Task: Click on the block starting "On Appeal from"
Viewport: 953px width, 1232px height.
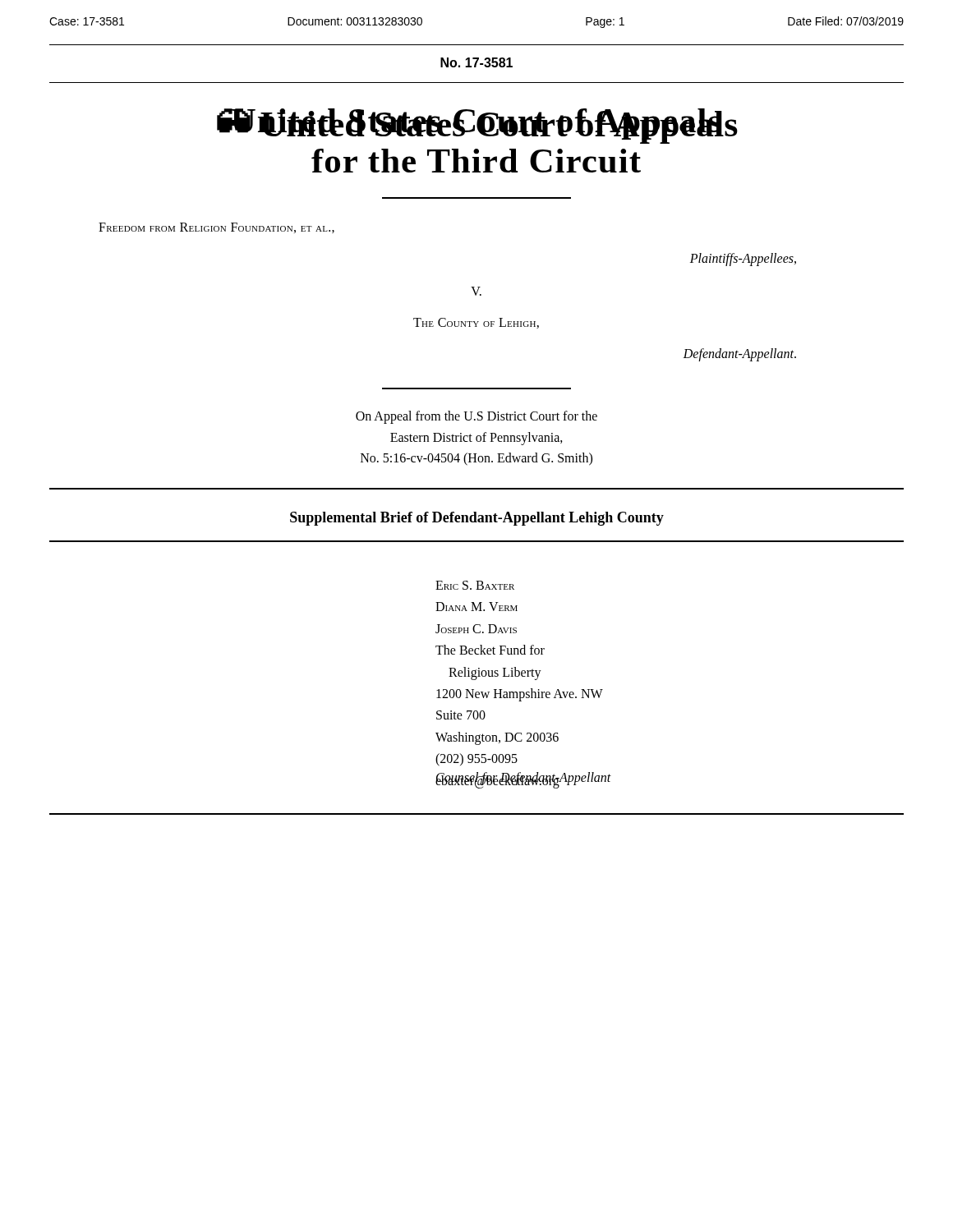Action: (x=476, y=437)
